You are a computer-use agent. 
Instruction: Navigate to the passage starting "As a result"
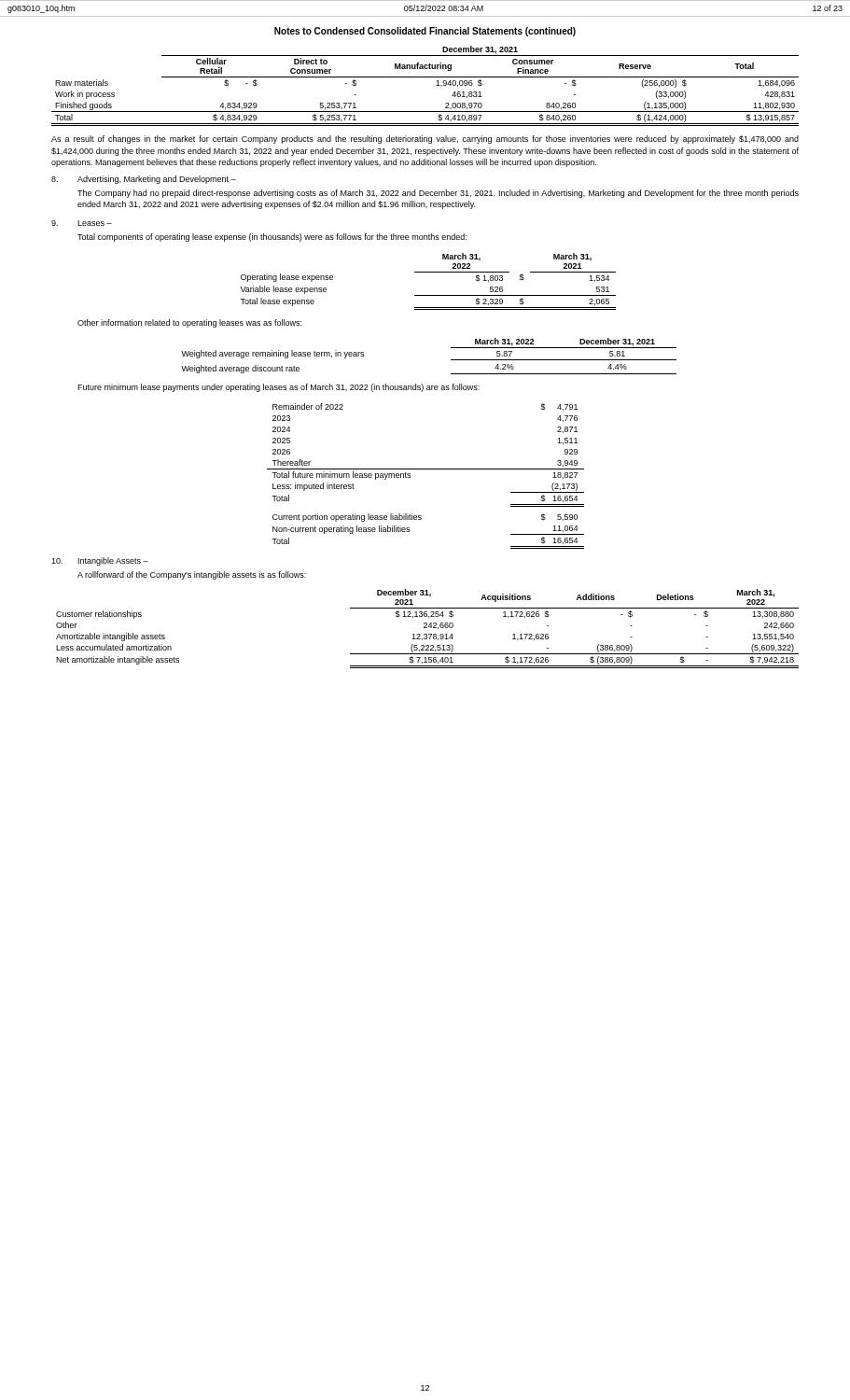[425, 151]
